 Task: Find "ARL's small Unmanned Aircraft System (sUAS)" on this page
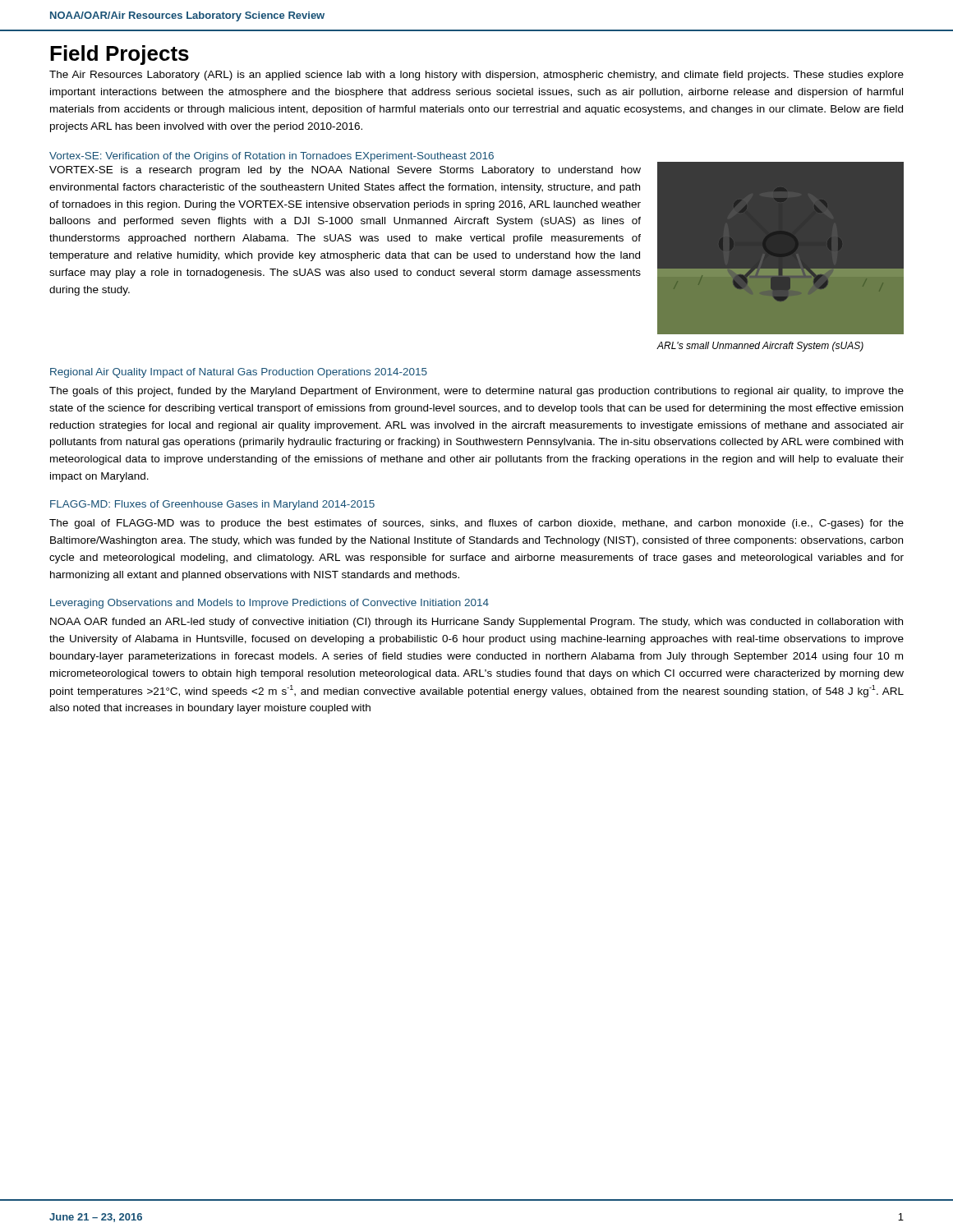(x=760, y=346)
